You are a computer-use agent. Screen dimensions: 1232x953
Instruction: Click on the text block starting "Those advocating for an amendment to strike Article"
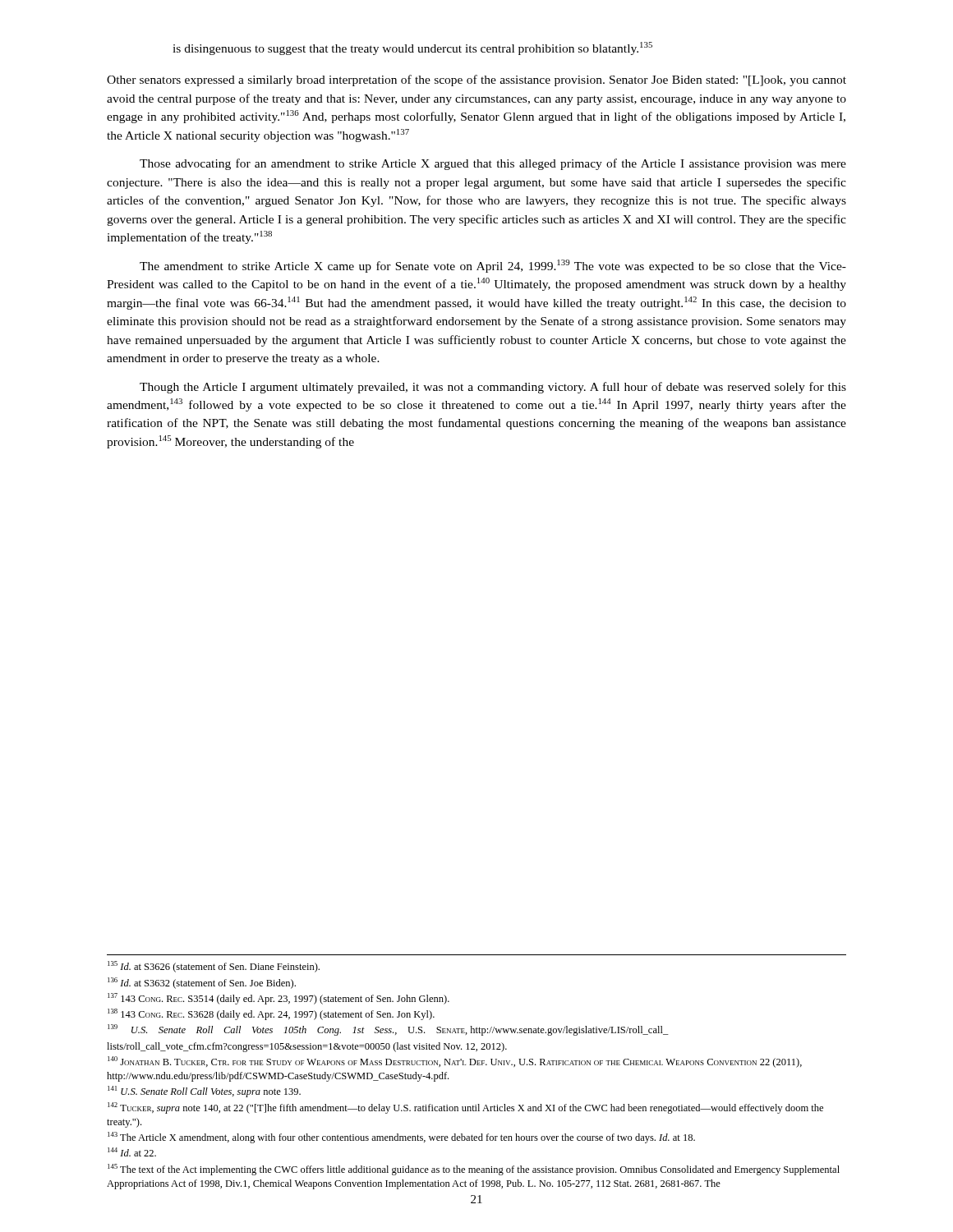click(x=476, y=201)
